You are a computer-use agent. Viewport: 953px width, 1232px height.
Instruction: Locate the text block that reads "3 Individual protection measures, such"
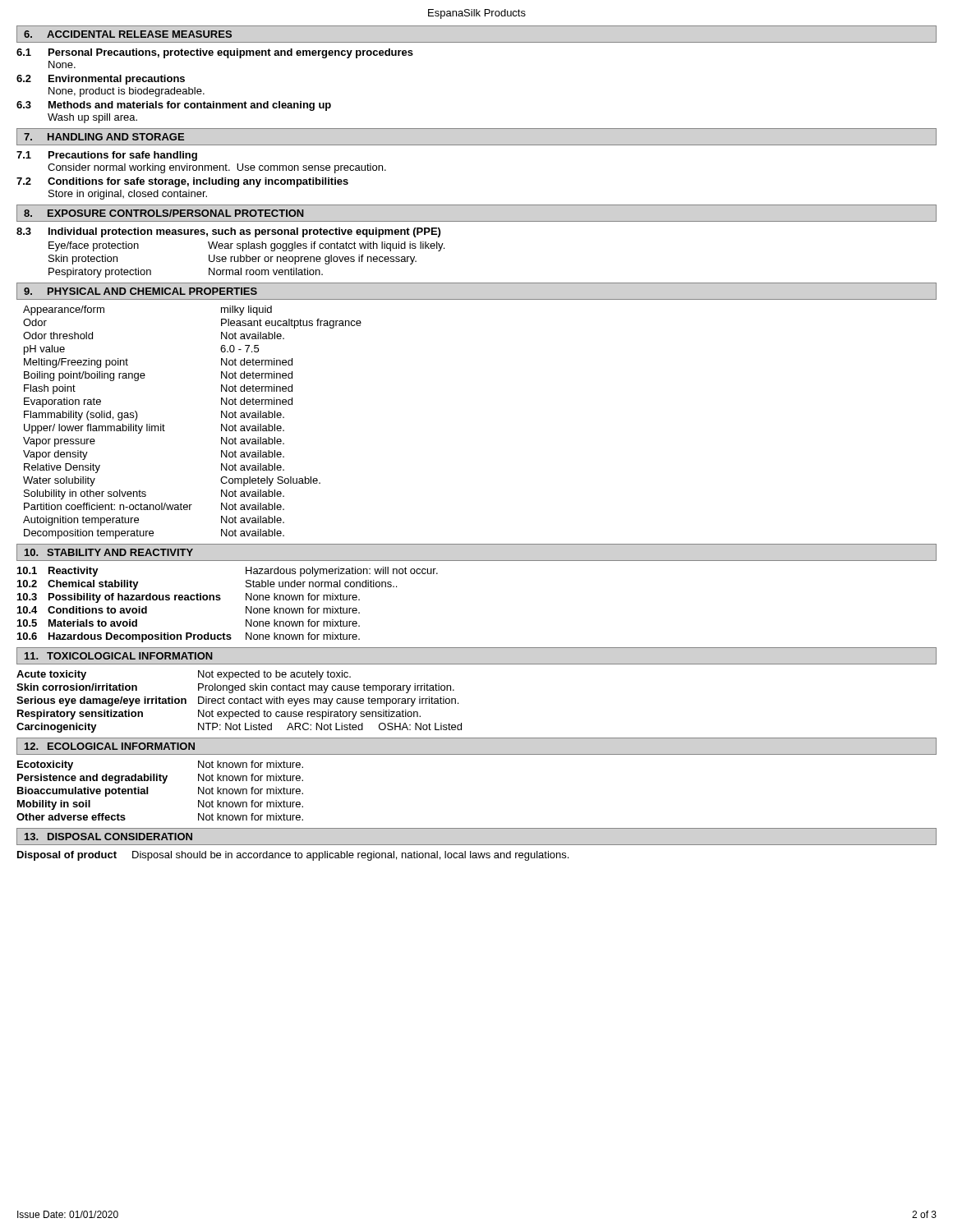pos(228,232)
